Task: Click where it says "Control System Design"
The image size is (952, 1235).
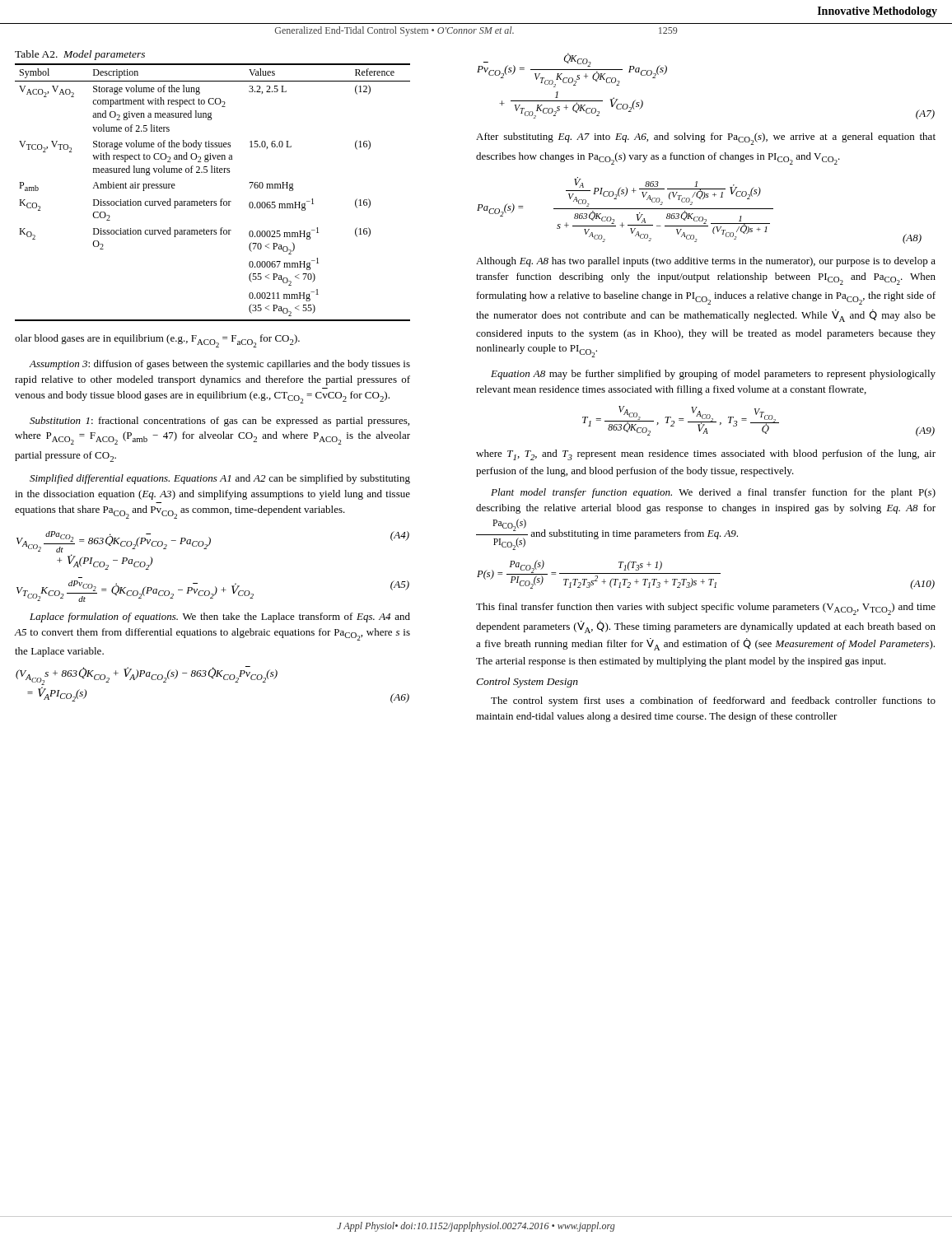Action: [x=527, y=681]
